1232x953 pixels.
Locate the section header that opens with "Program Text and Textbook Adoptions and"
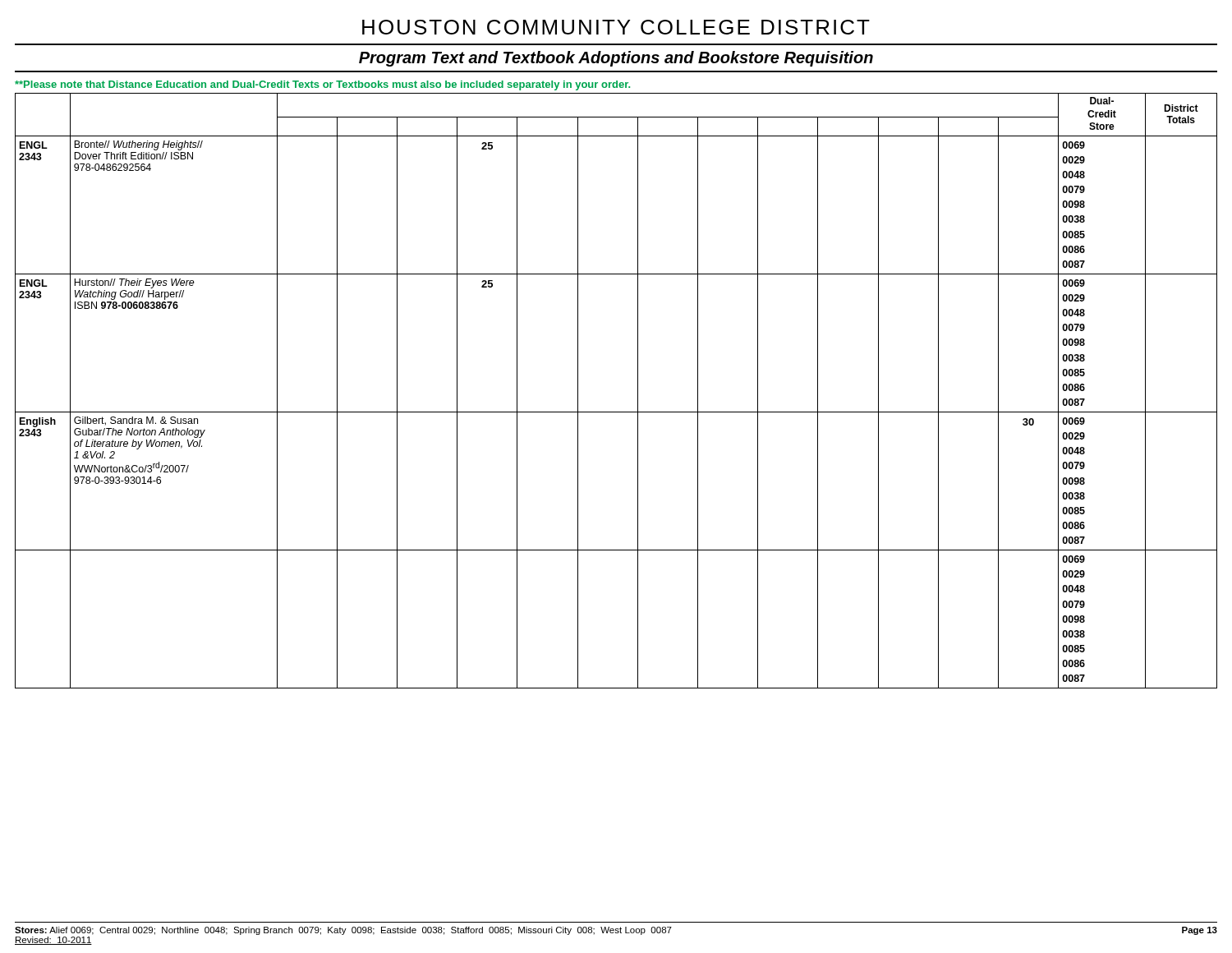(616, 58)
